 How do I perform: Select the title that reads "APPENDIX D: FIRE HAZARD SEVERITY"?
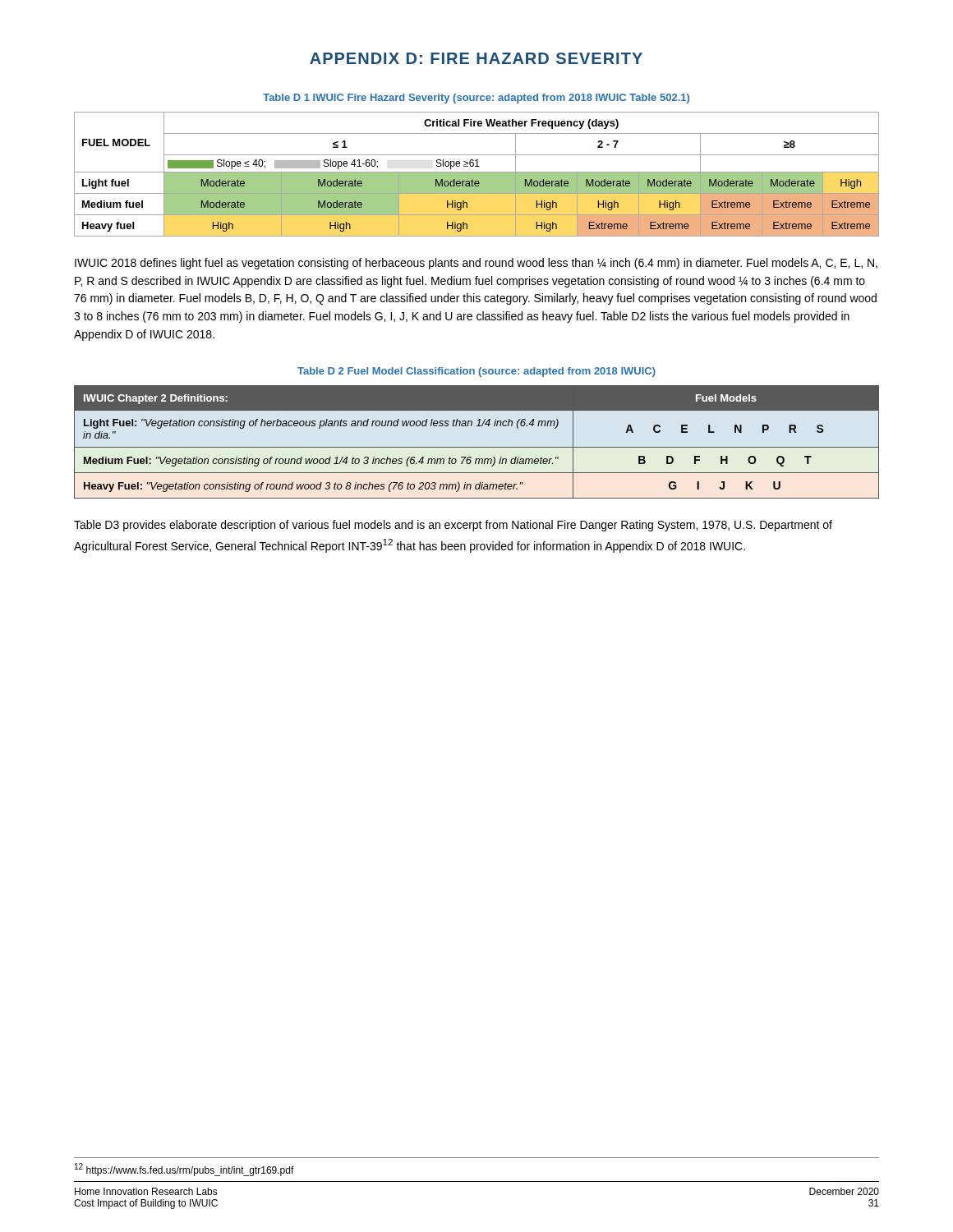coord(476,58)
